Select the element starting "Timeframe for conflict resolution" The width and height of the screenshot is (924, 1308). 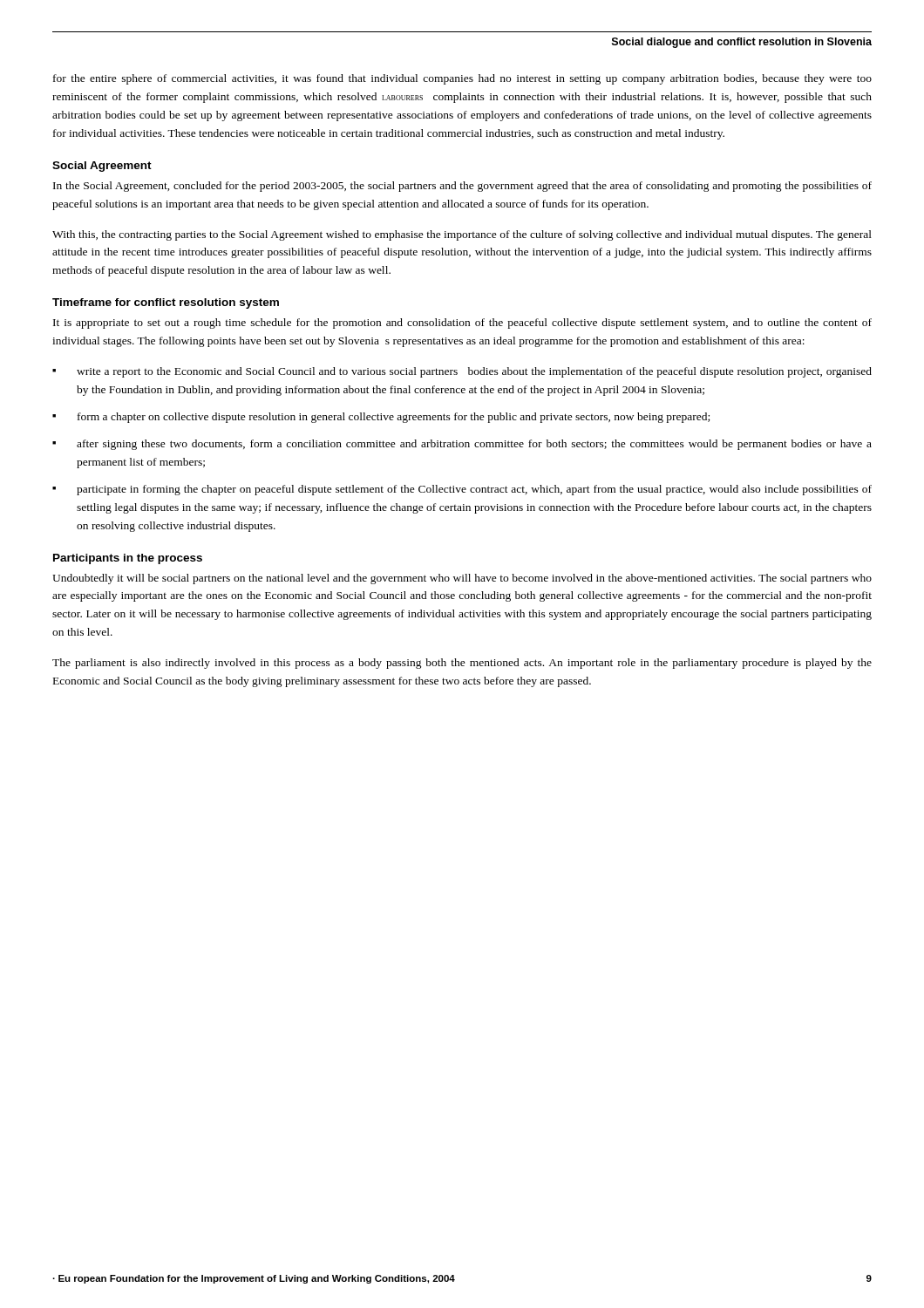(166, 302)
